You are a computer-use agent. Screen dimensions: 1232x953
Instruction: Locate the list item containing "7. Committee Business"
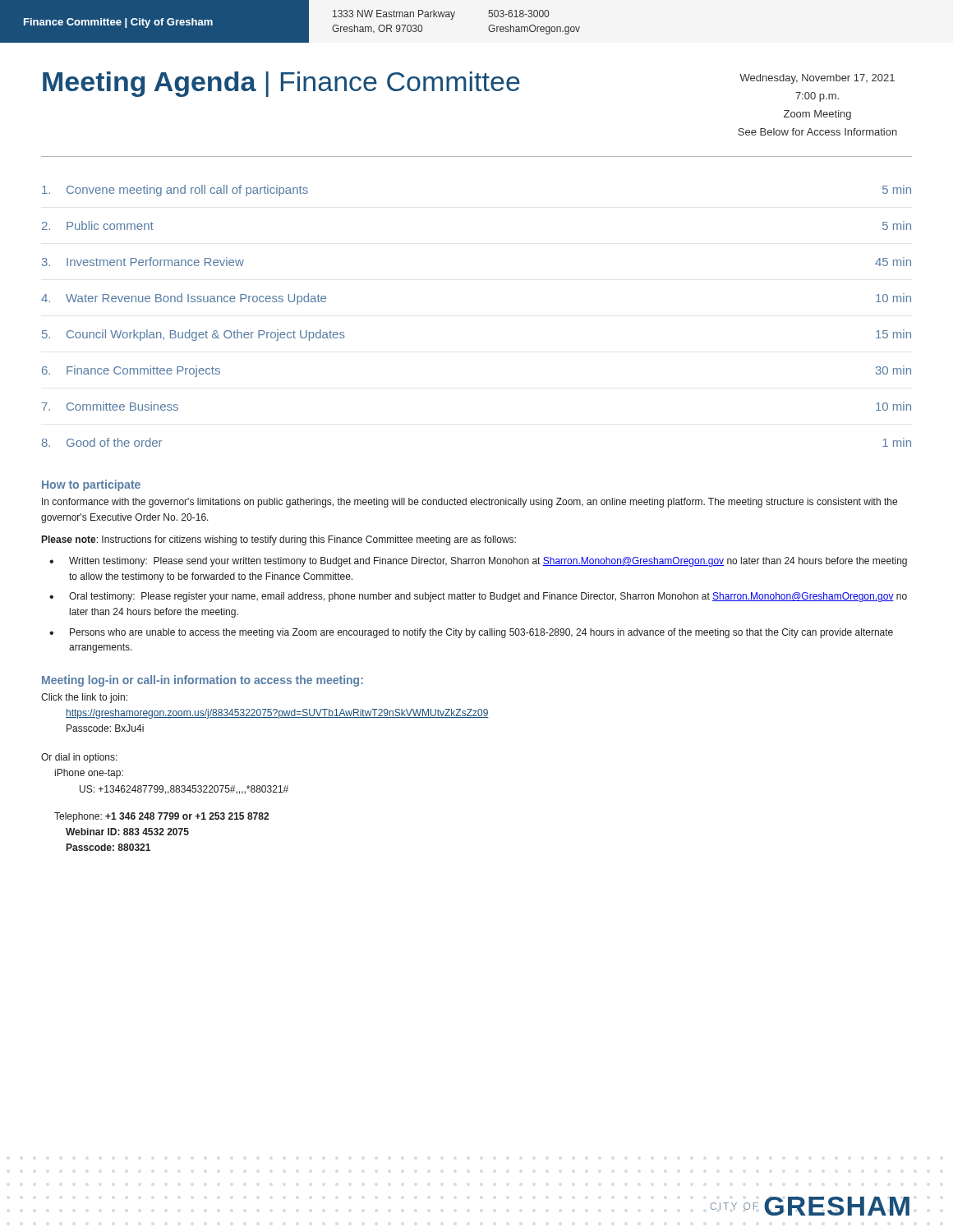122,407
